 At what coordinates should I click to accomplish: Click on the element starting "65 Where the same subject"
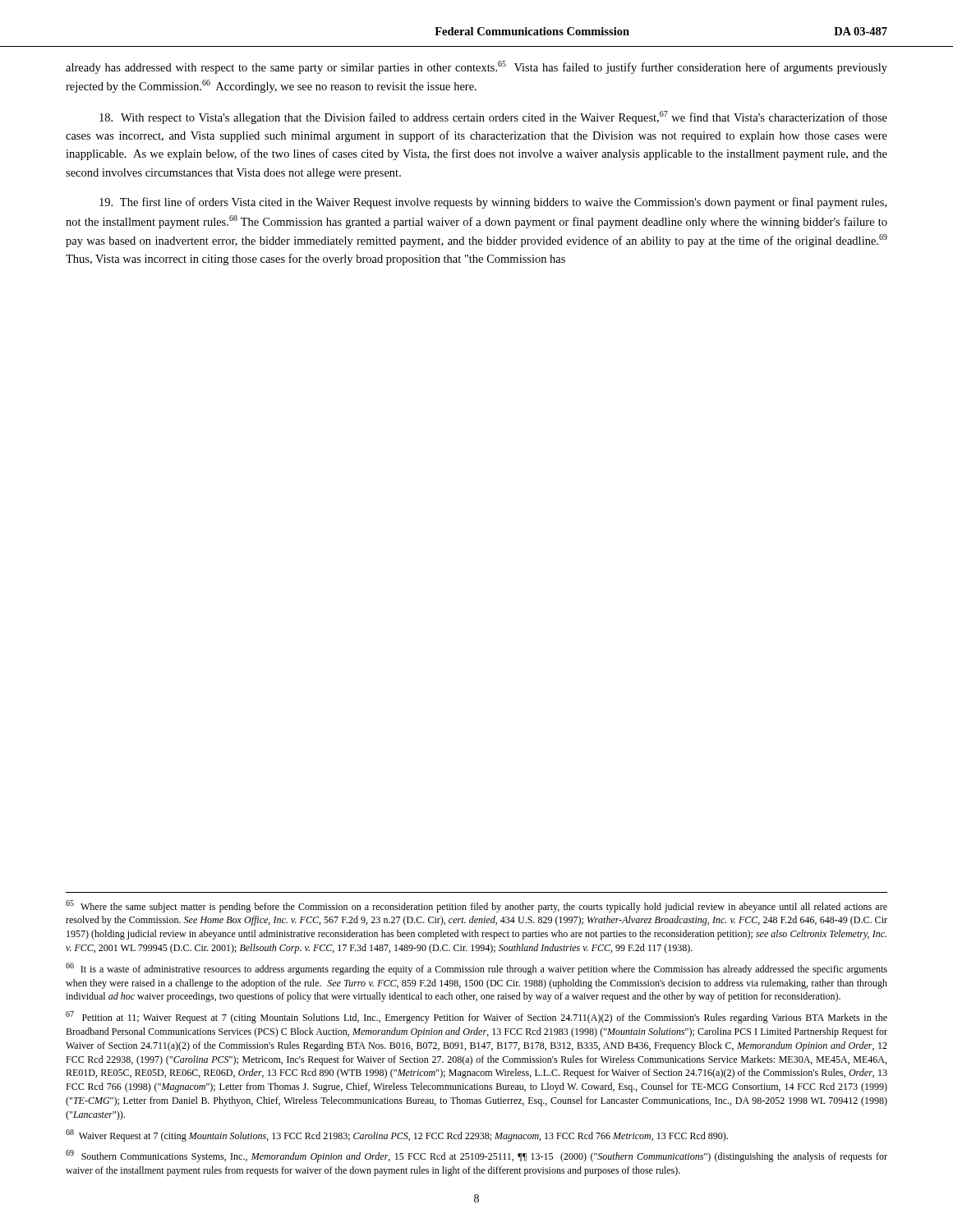click(x=476, y=926)
